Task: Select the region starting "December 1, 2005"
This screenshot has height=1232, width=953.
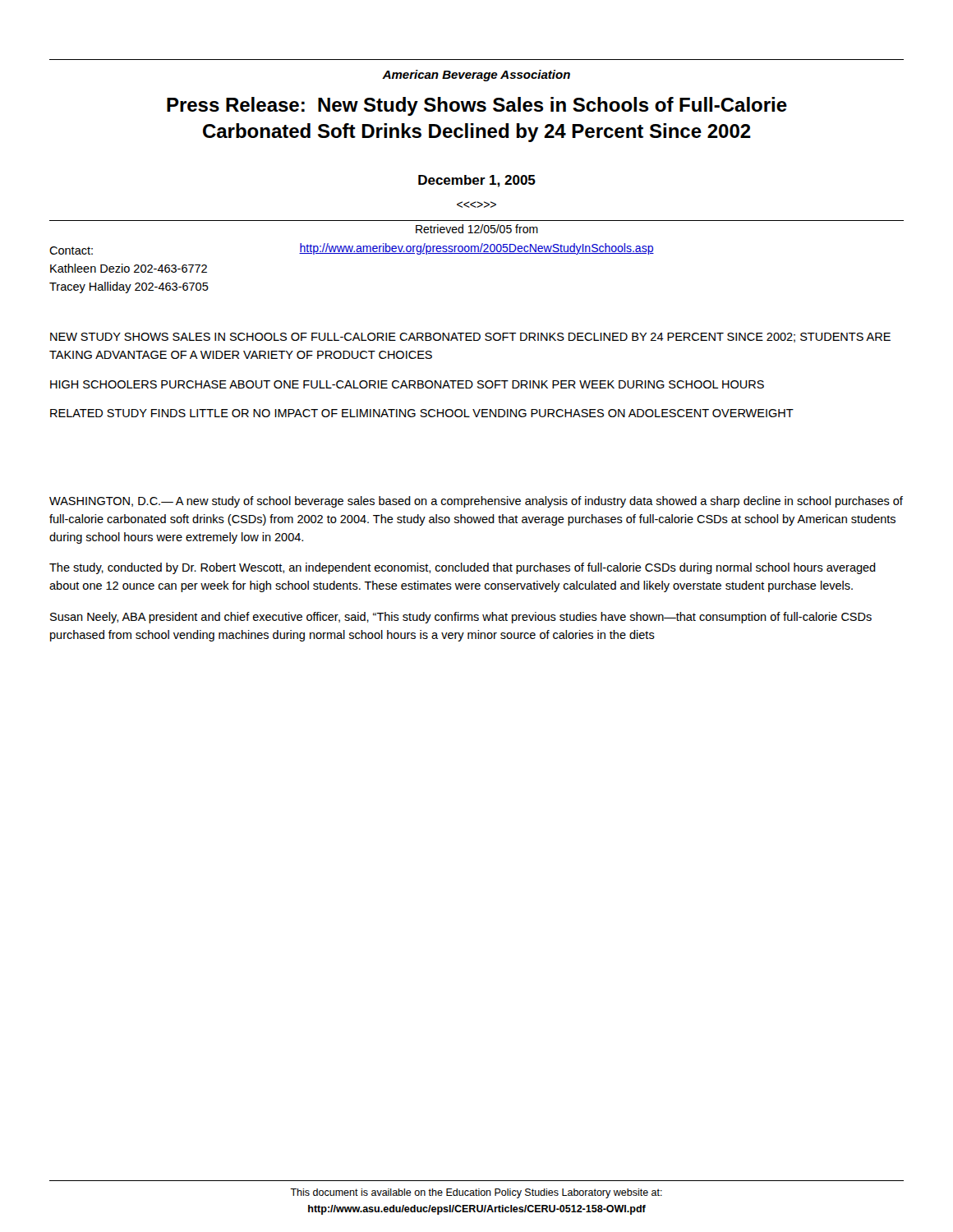Action: pos(476,180)
